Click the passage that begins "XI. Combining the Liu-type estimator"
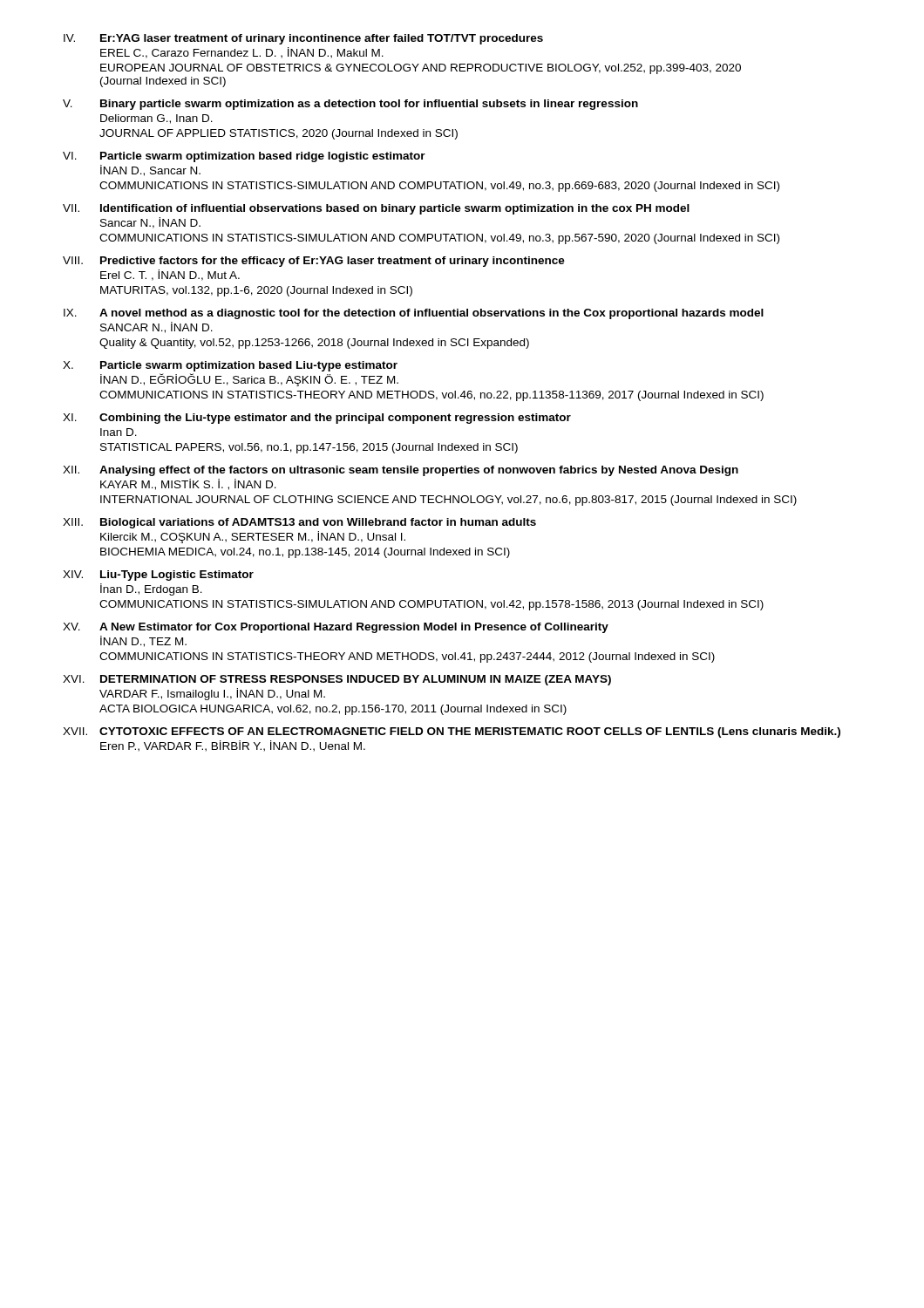The image size is (924, 1308). click(470, 432)
